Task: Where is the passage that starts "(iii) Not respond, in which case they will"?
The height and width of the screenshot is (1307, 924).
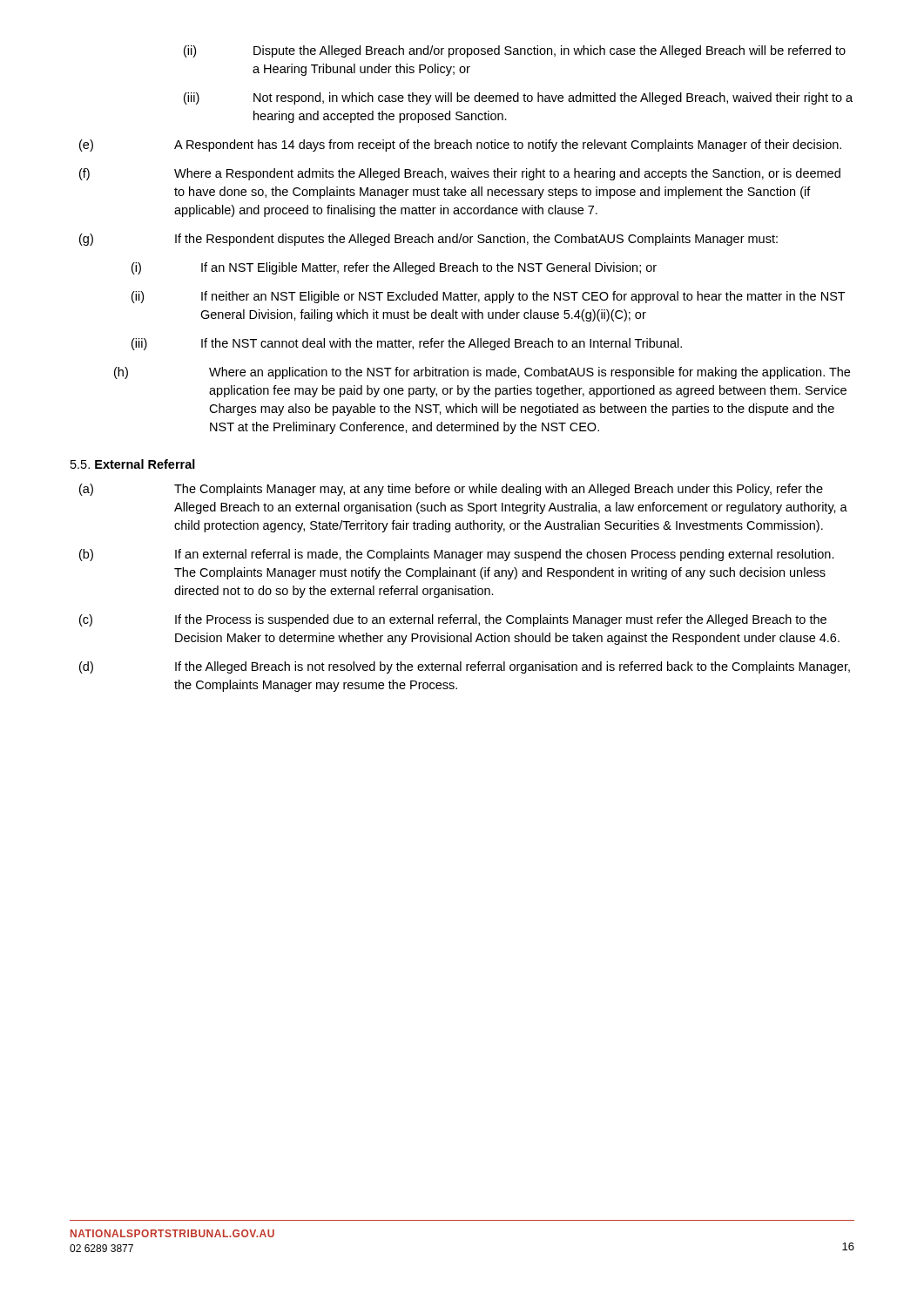Action: click(x=514, y=107)
